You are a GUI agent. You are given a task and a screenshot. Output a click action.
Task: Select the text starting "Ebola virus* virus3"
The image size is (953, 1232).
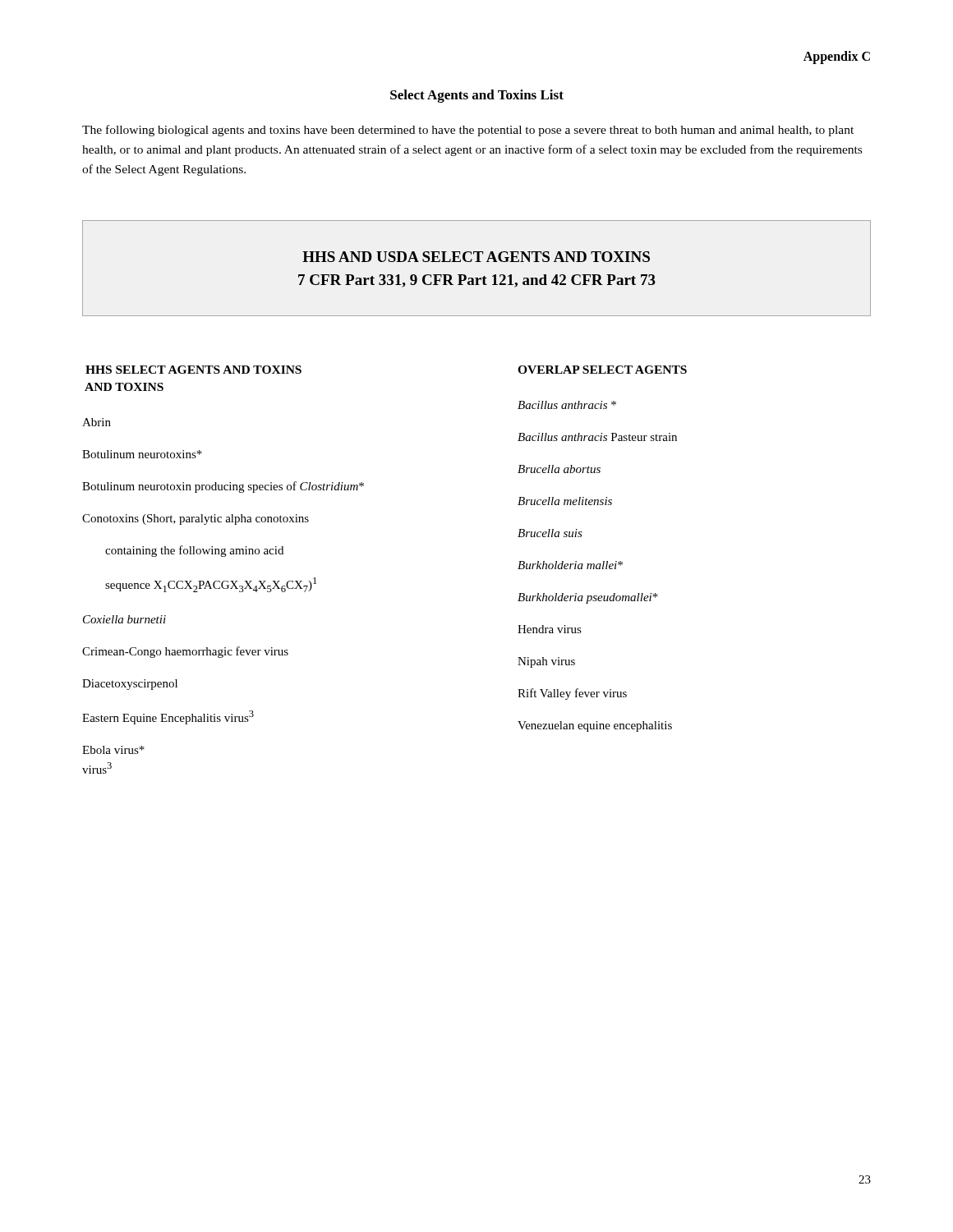click(x=113, y=760)
